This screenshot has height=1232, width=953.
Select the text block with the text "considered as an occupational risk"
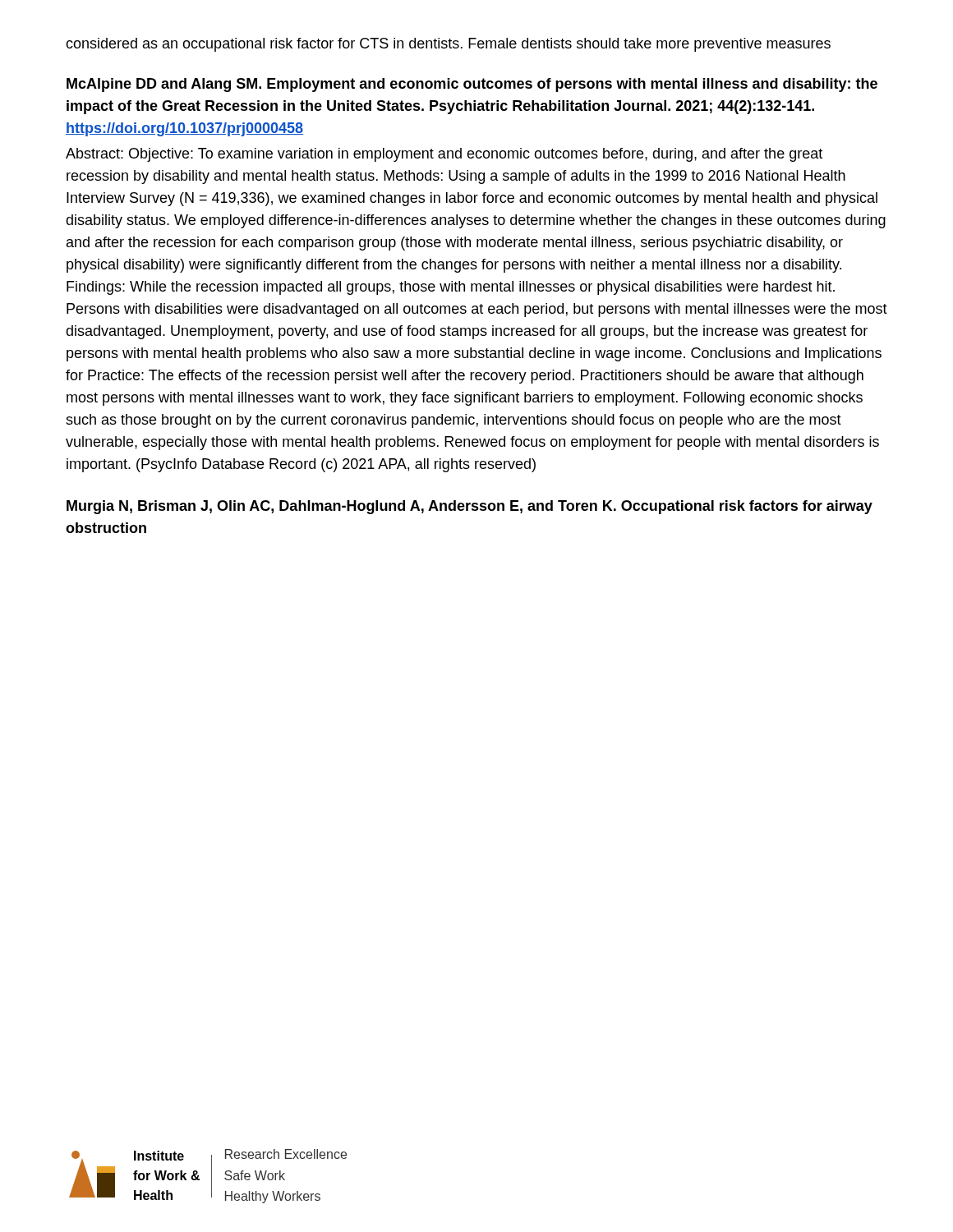pos(448,44)
